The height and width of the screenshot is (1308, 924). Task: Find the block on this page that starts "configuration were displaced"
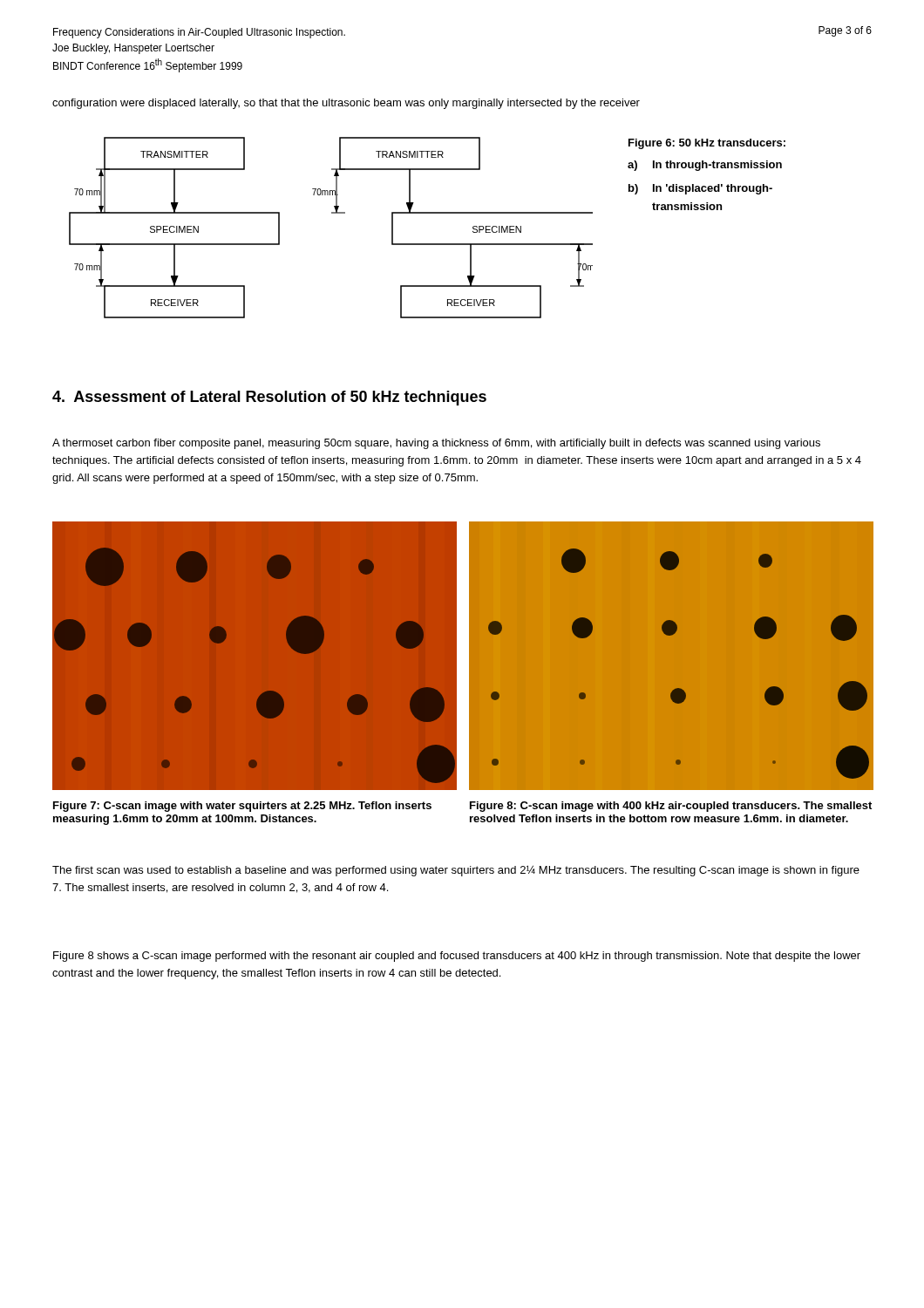(346, 102)
